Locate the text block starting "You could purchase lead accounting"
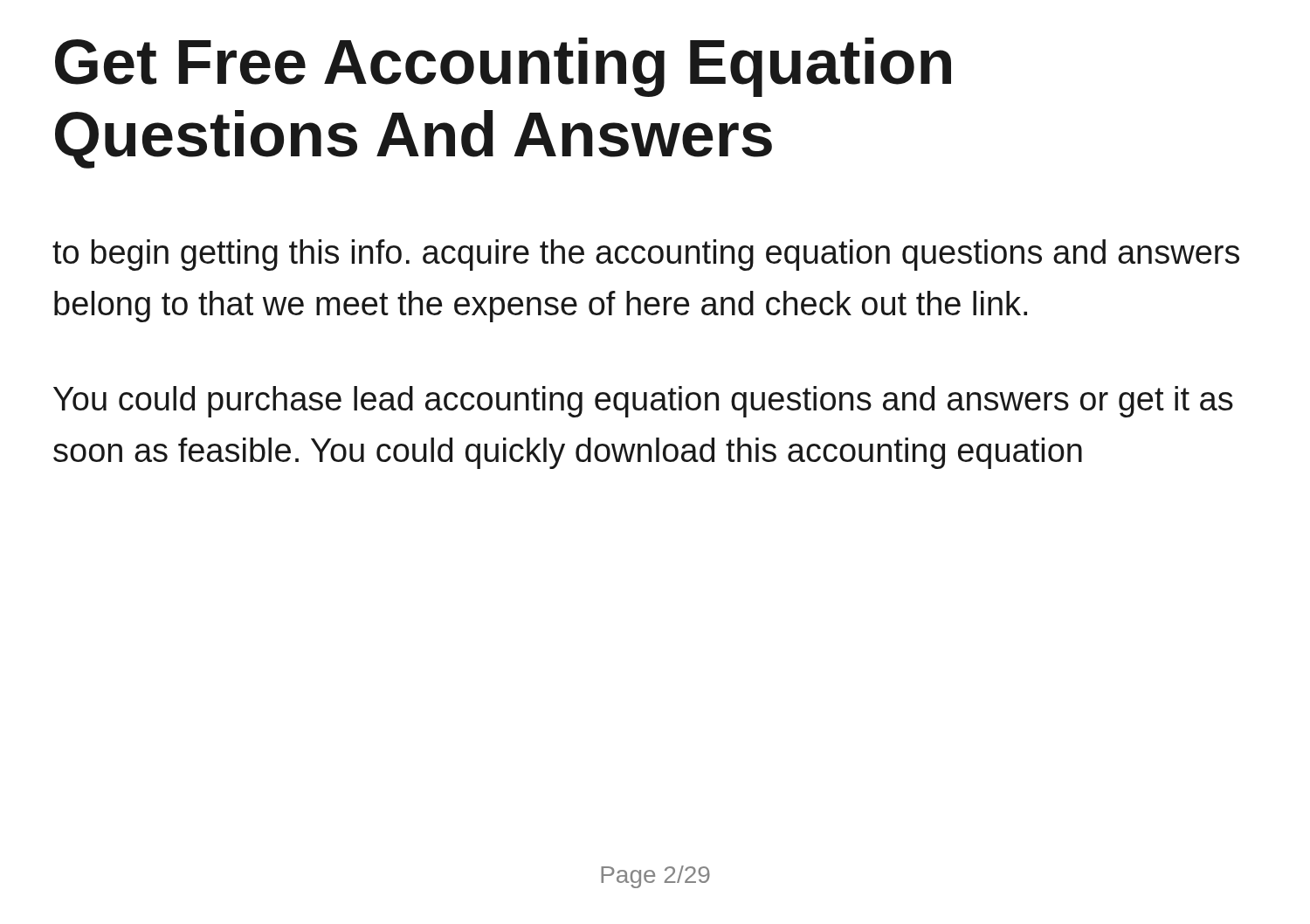The width and height of the screenshot is (1310, 924). pyautogui.click(x=643, y=425)
